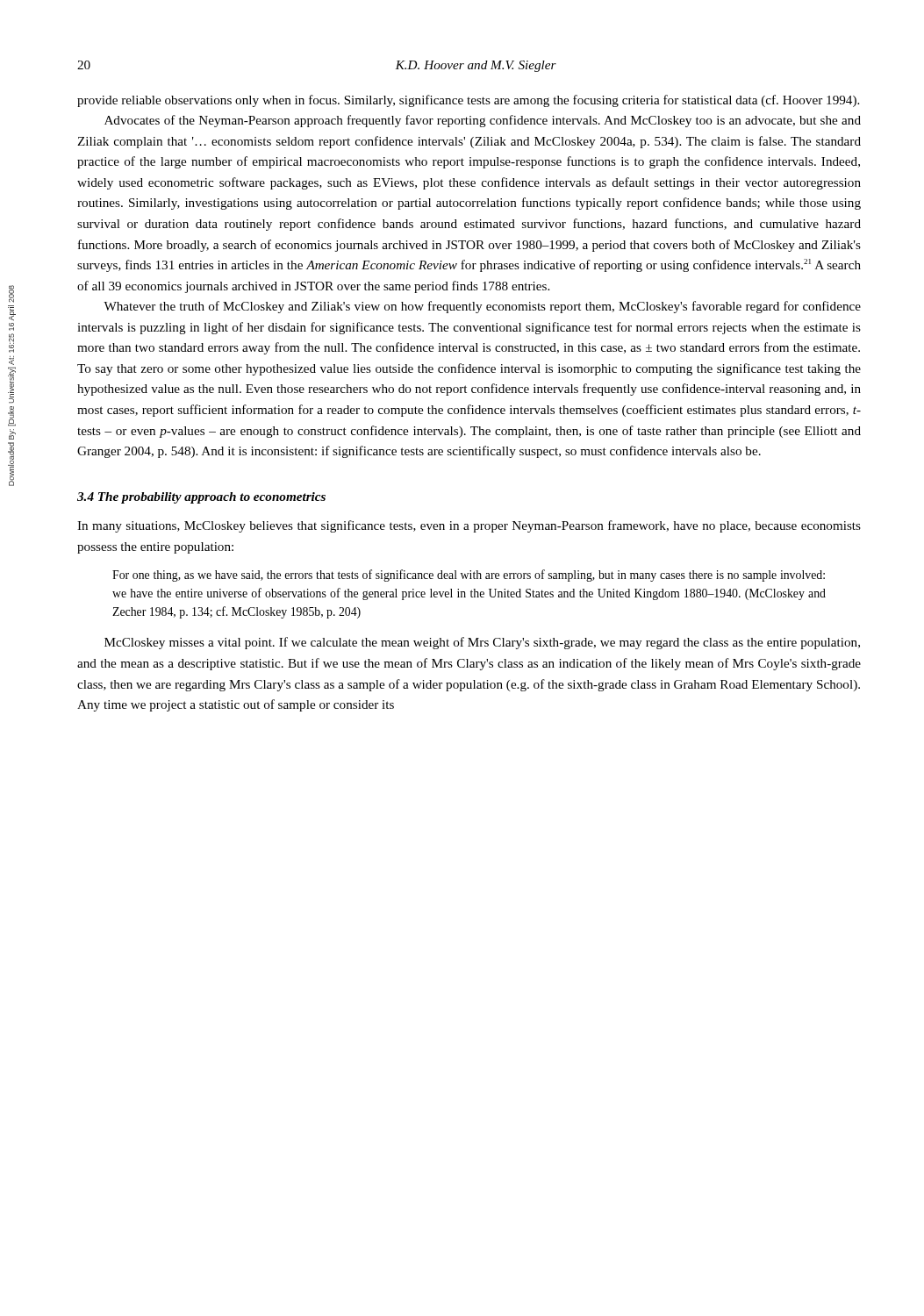The height and width of the screenshot is (1316, 924).
Task: Locate the block of text that opens with "McCloskey misses a"
Action: [x=469, y=673]
